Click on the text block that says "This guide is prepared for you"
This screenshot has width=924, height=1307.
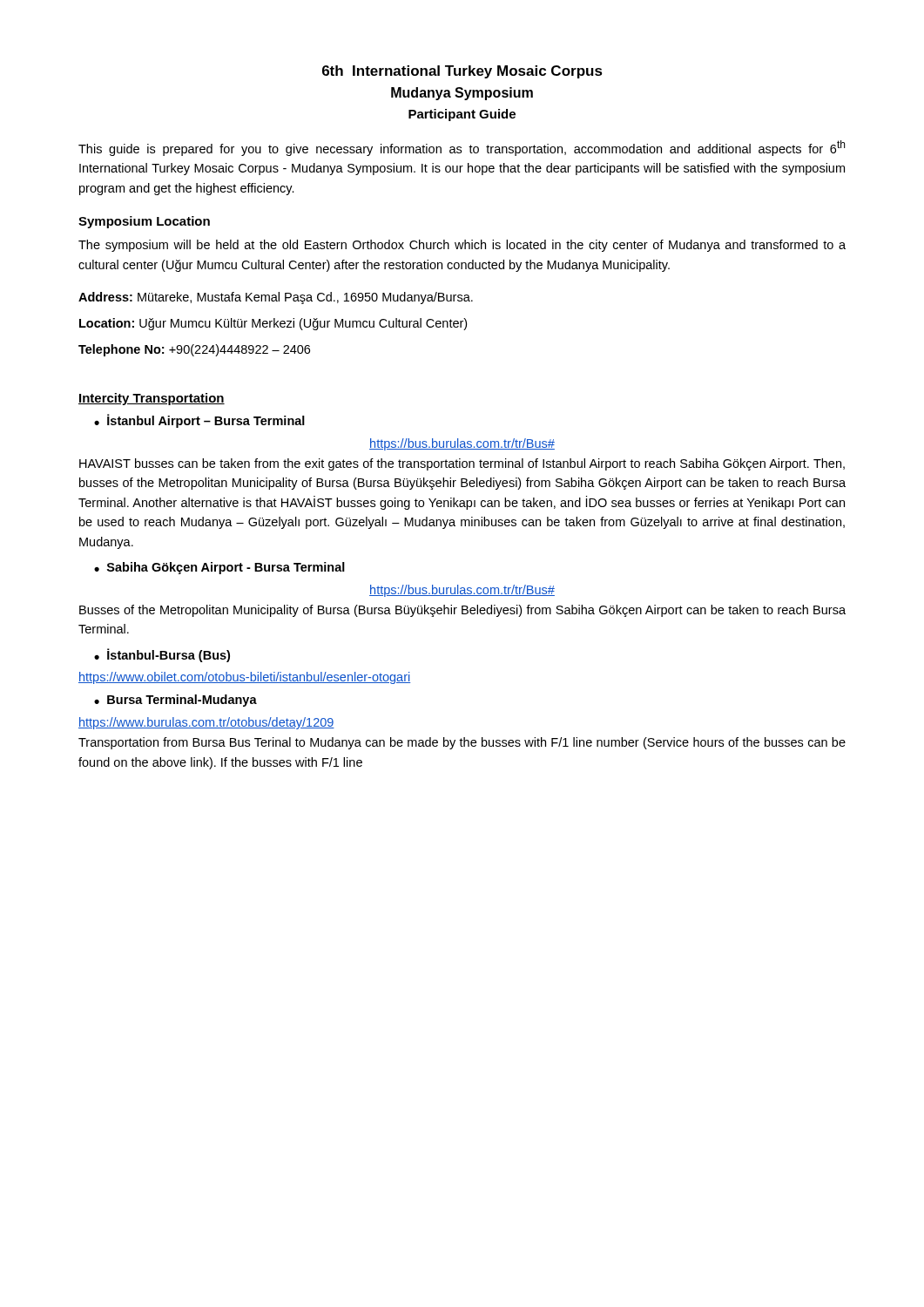pos(462,167)
